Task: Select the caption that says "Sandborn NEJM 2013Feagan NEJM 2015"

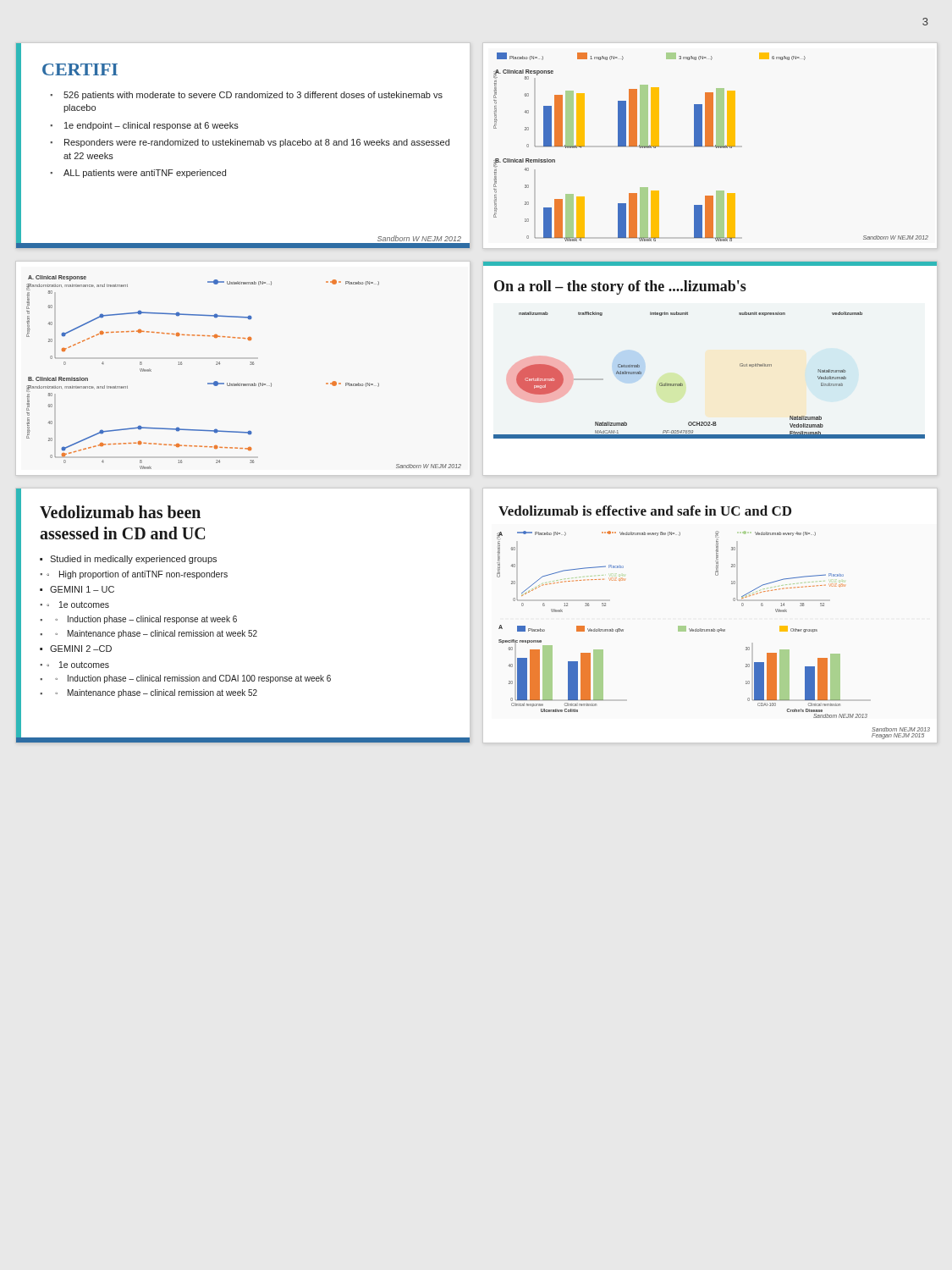Action: (901, 733)
